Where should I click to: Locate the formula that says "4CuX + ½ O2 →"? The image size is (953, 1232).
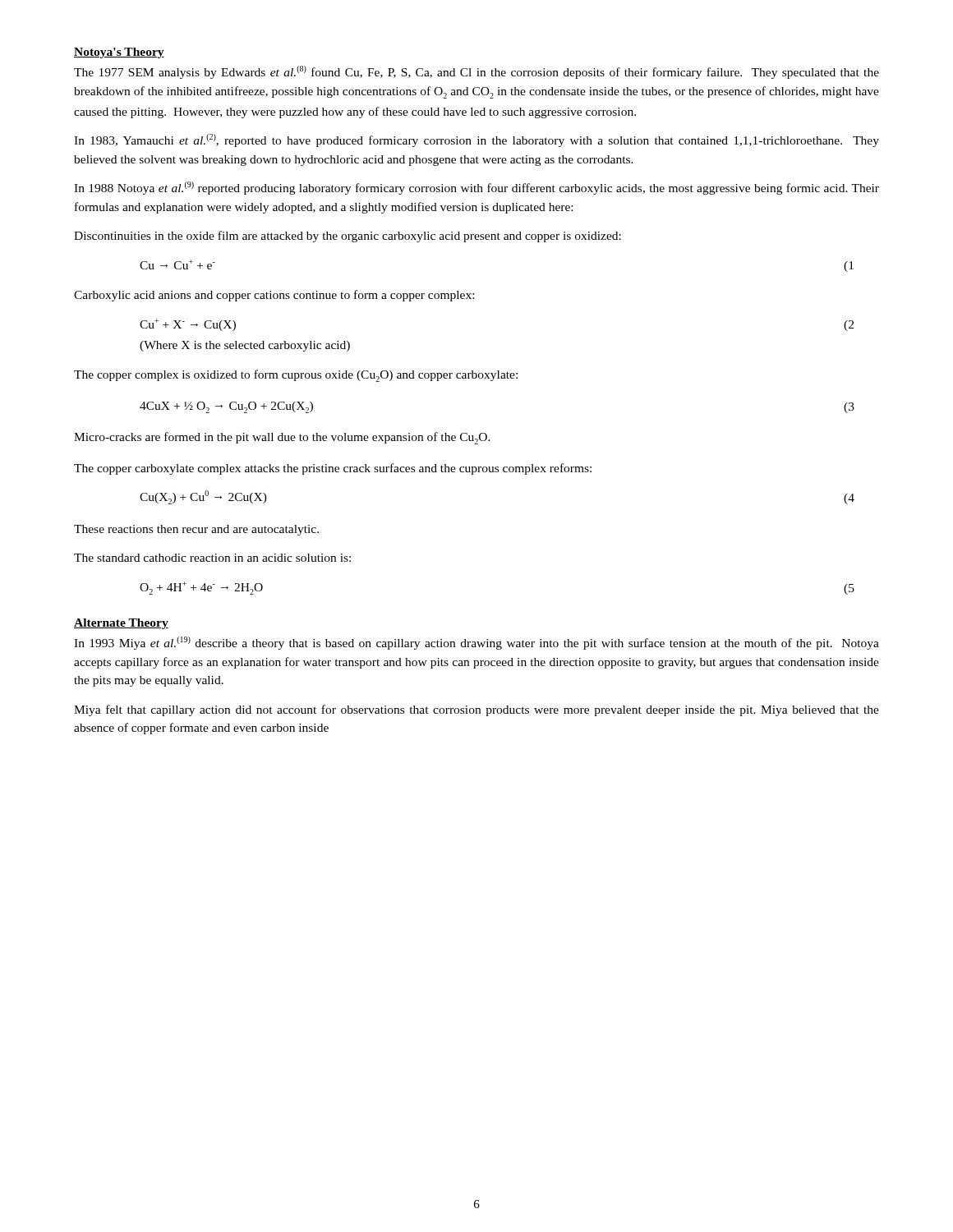coord(231,409)
